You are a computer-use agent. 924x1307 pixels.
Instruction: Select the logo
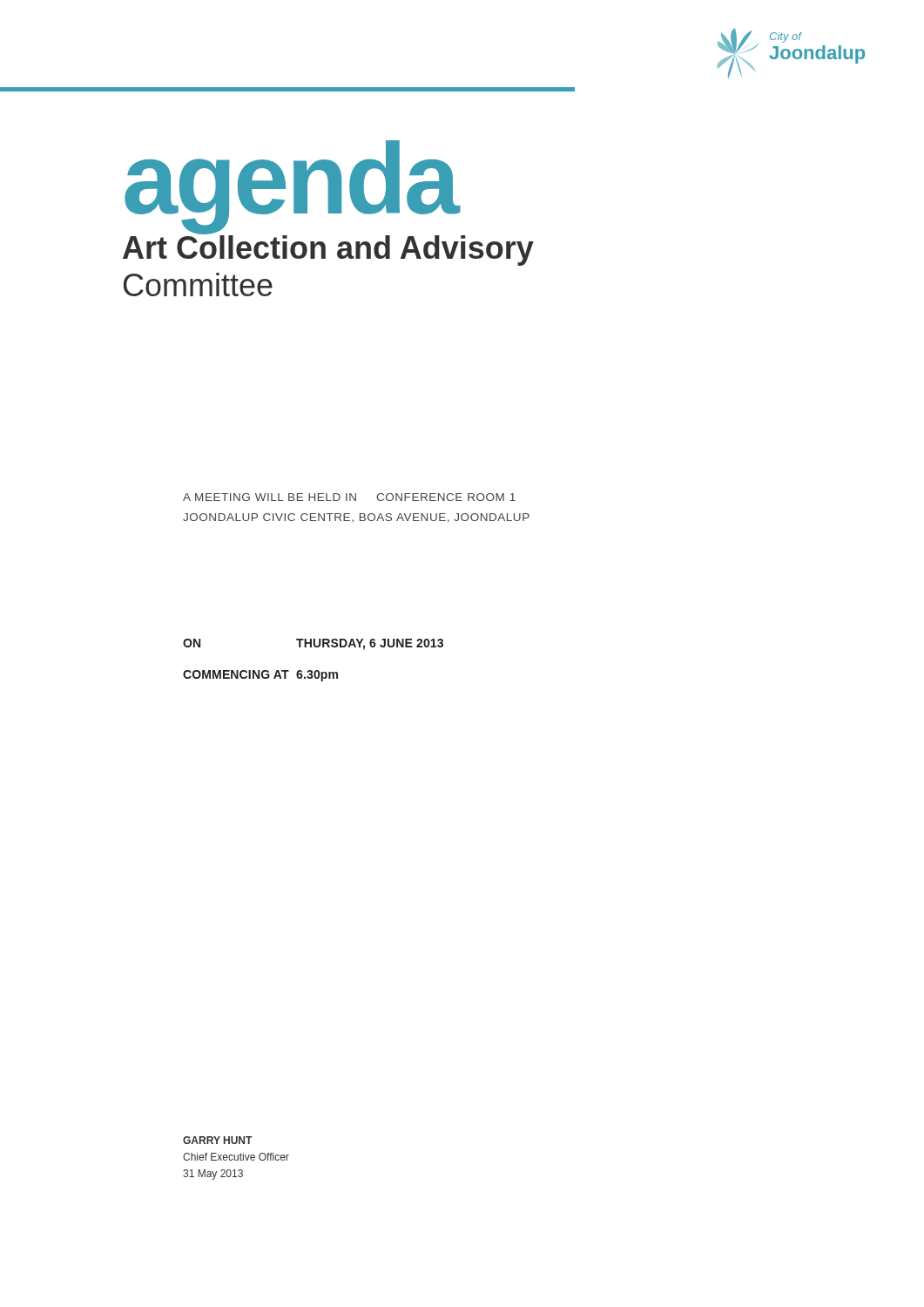point(785,51)
